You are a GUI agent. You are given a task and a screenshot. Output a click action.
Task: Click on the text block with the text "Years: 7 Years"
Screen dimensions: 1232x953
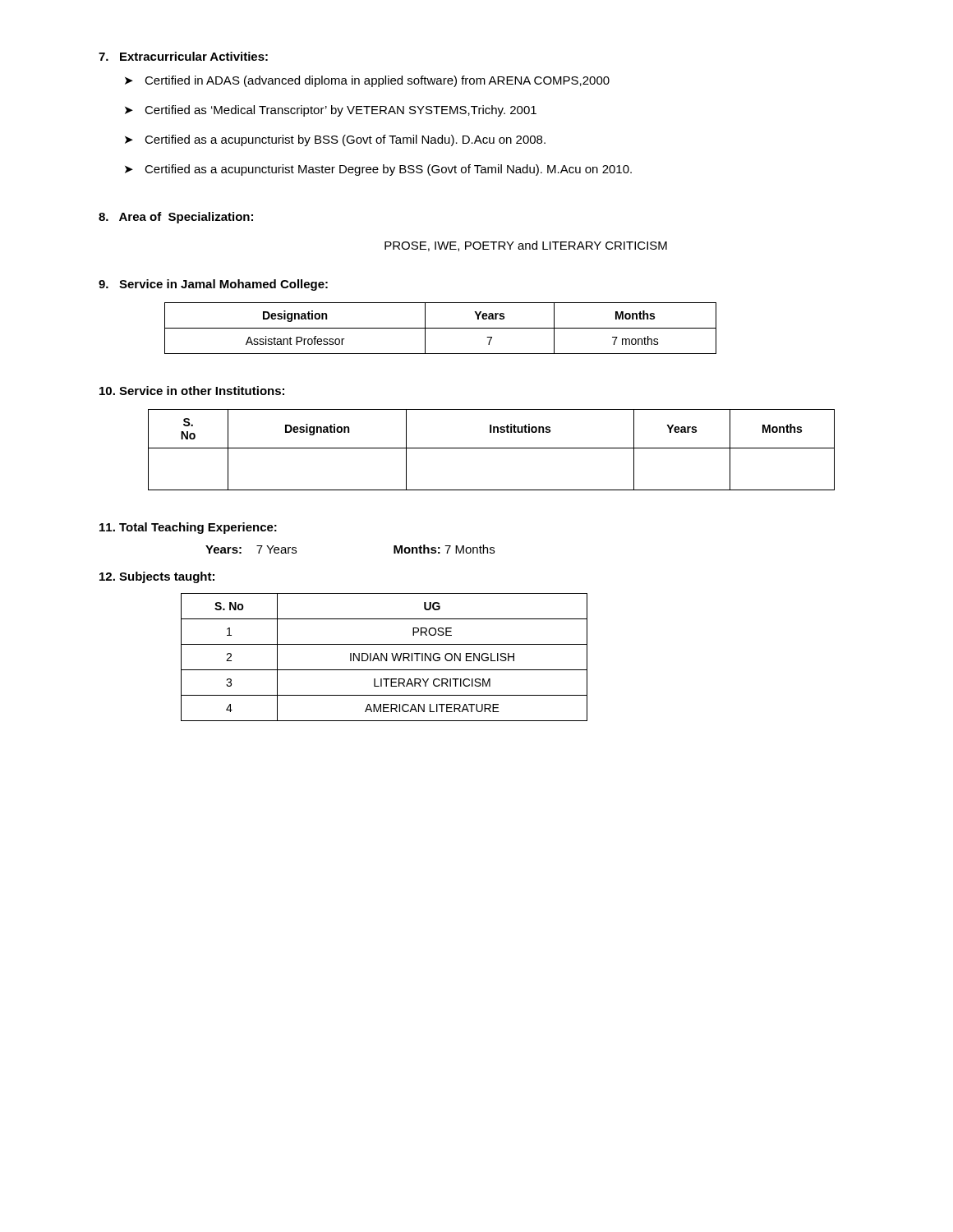229,549
